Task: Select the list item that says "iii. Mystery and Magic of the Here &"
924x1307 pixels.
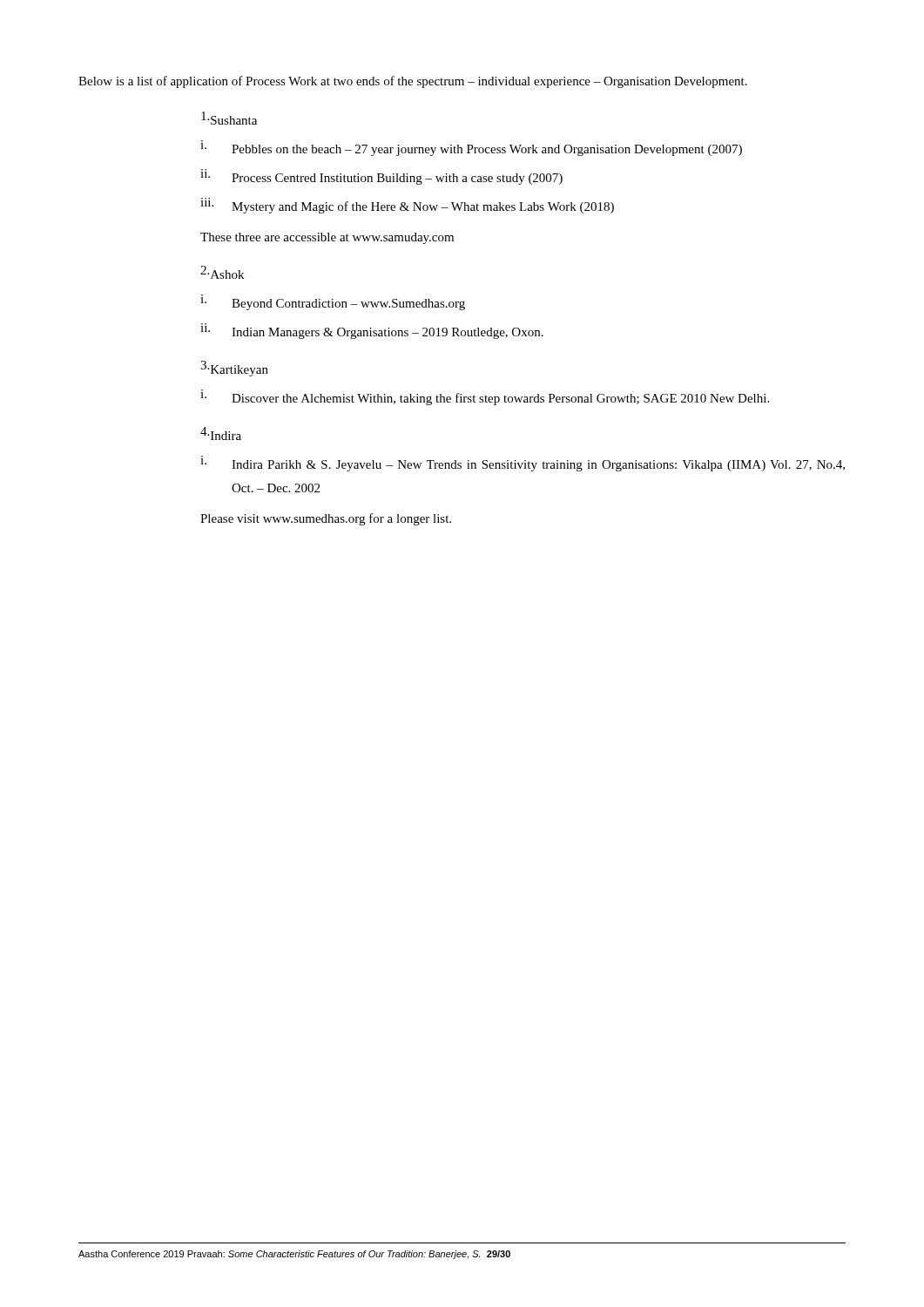Action: click(523, 207)
